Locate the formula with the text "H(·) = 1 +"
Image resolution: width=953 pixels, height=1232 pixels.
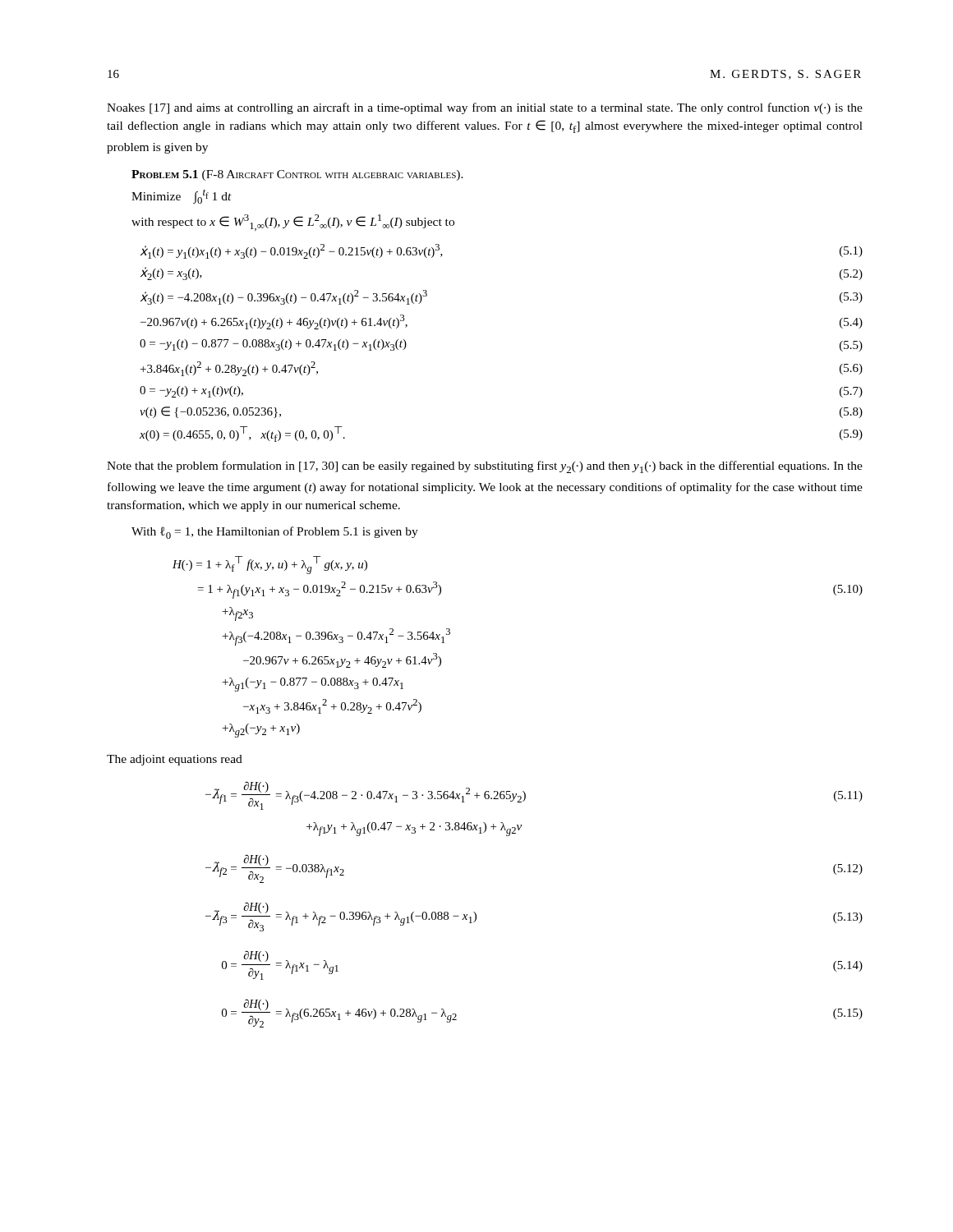point(270,565)
